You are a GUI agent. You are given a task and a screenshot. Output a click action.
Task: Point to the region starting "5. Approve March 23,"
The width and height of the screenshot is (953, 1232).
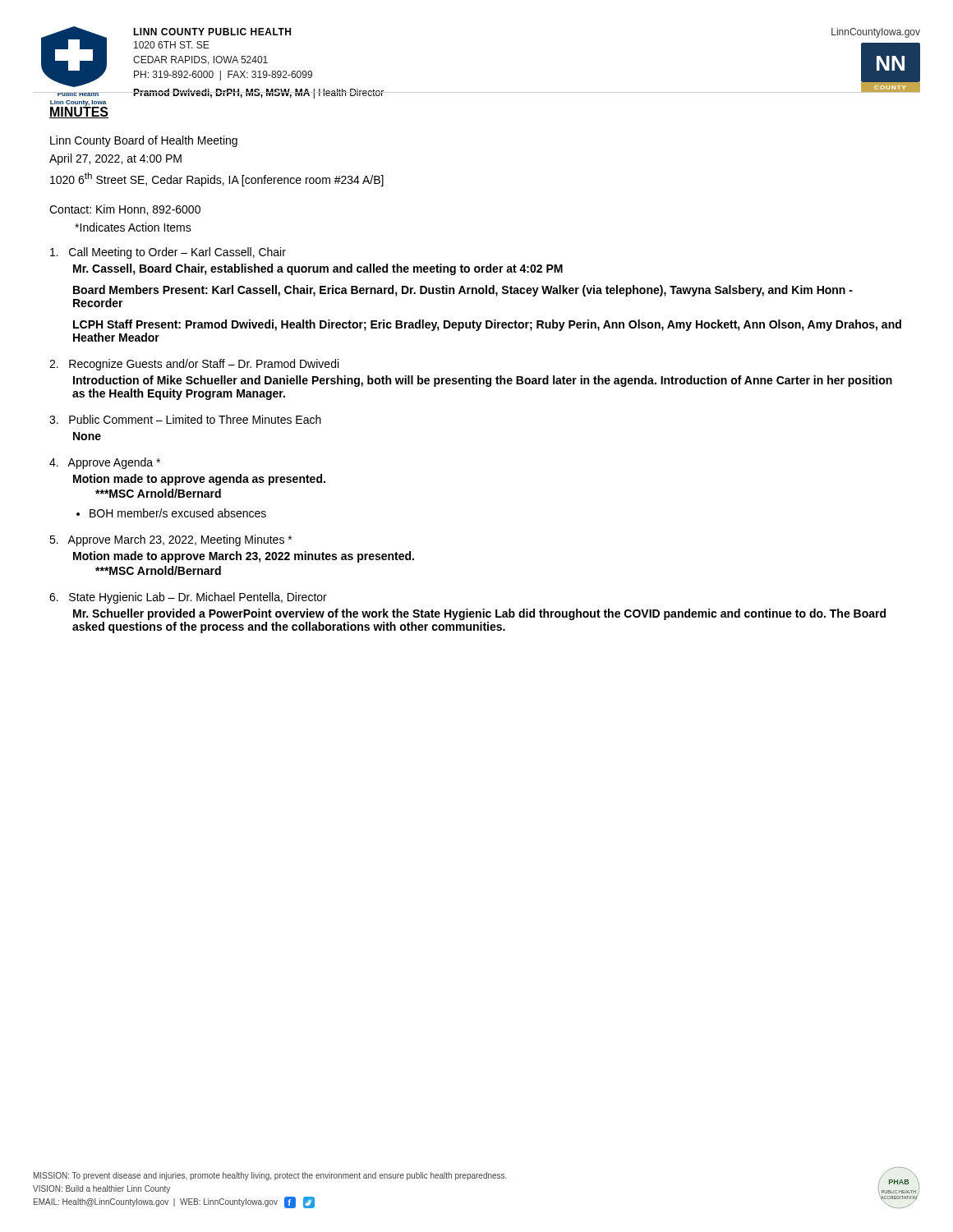[170, 540]
